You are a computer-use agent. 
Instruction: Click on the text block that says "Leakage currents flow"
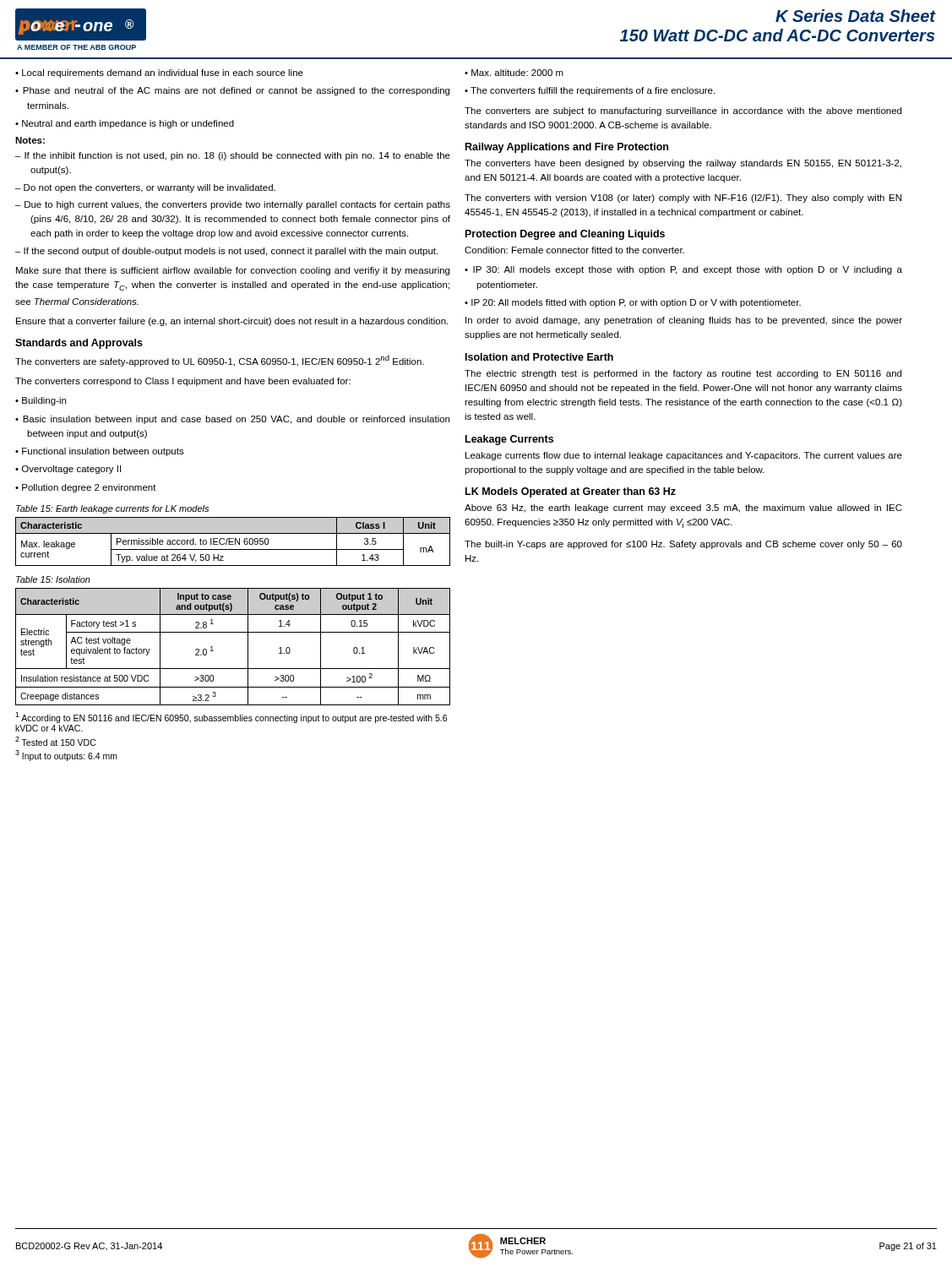coord(683,462)
